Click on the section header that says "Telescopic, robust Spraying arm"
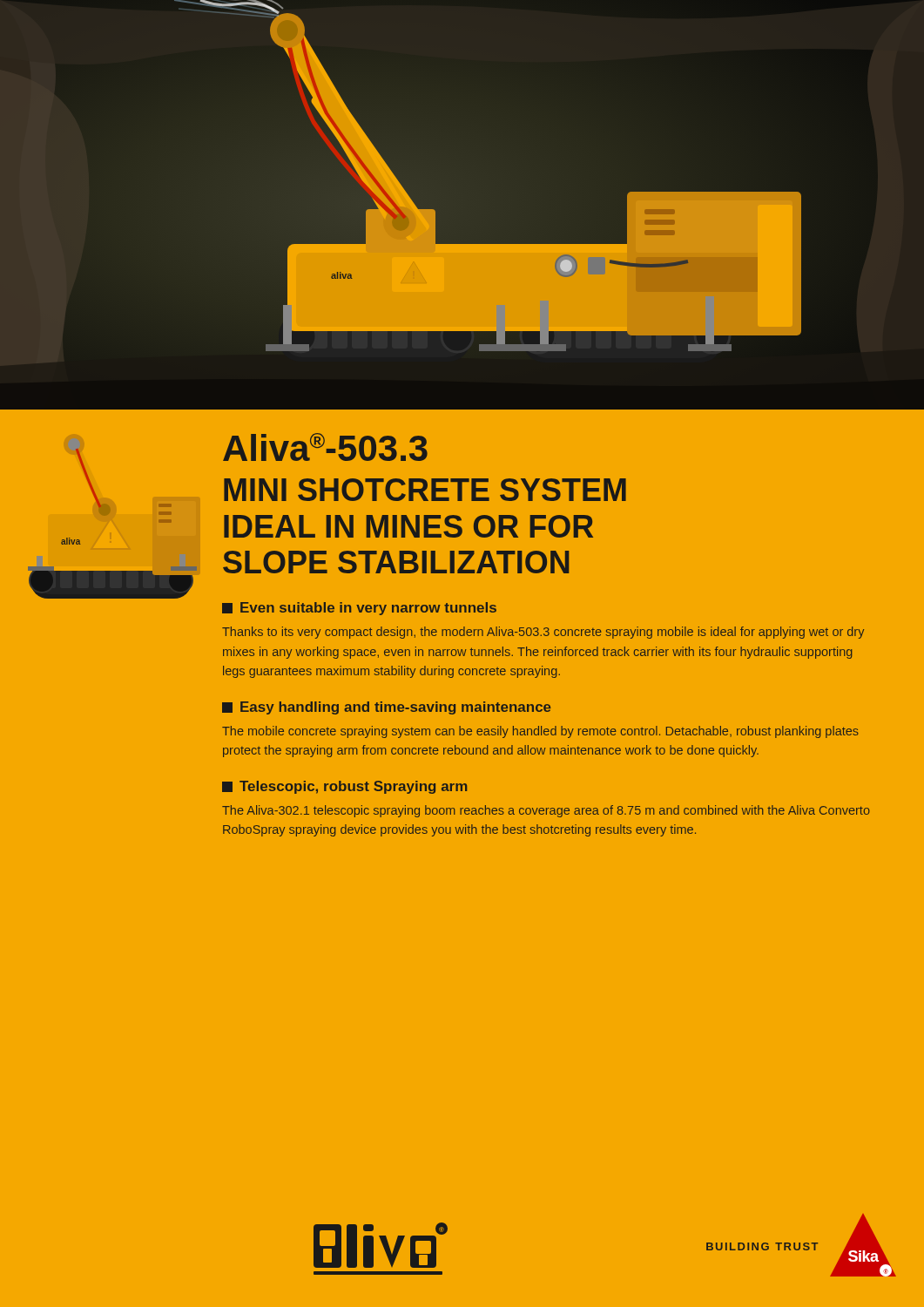 (354, 787)
